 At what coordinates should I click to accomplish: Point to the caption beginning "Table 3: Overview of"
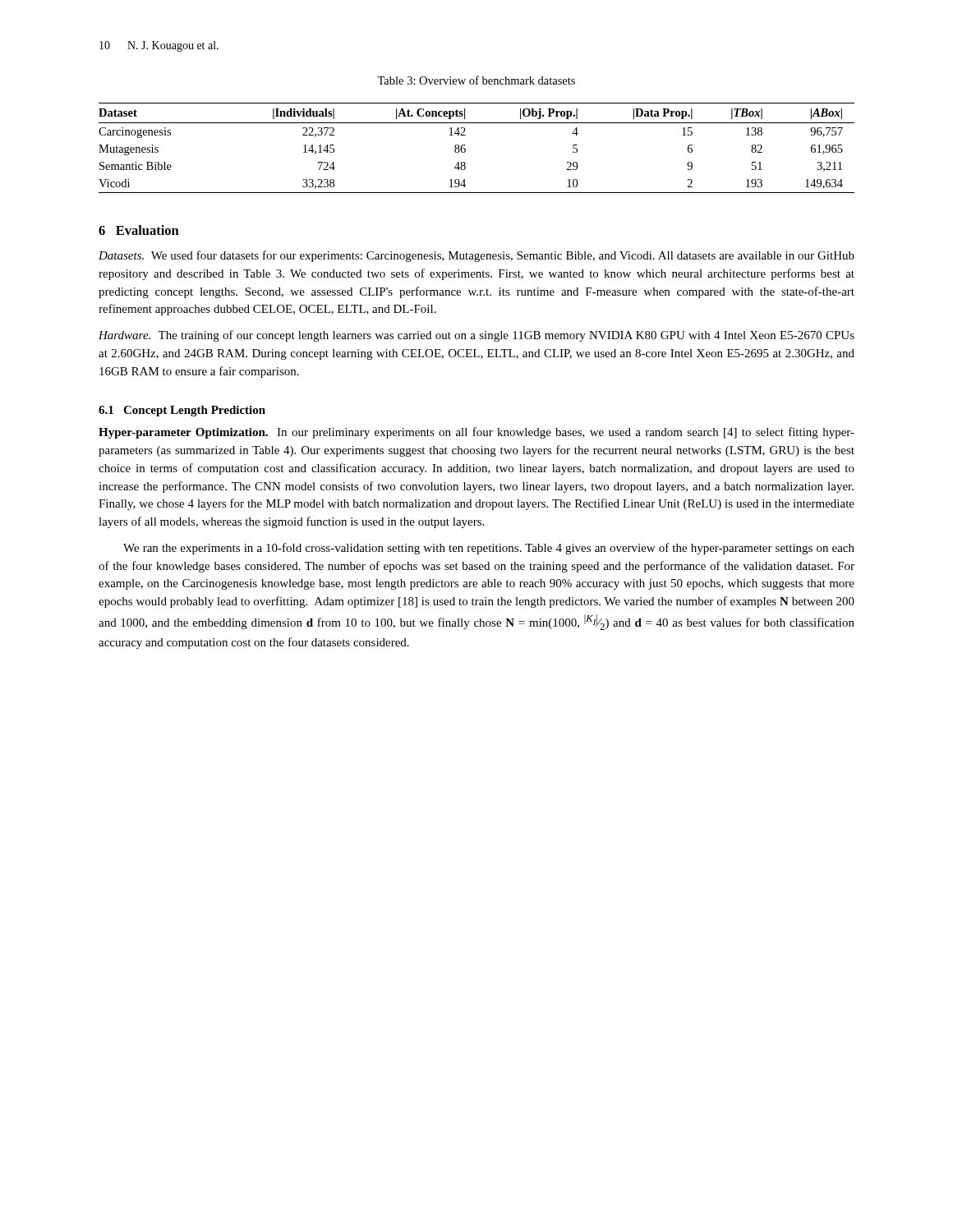[476, 81]
